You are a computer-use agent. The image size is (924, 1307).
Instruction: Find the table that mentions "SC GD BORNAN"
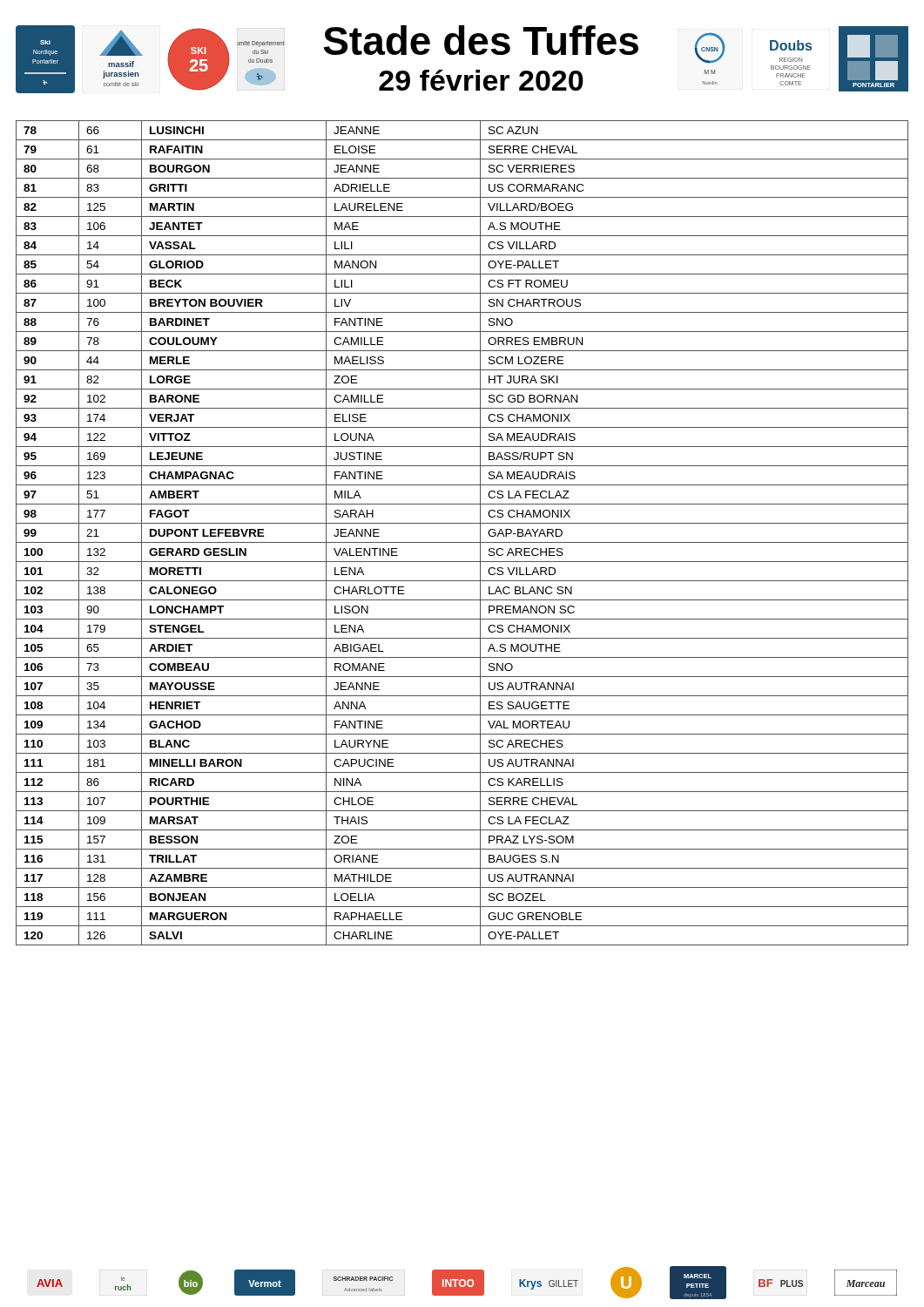pyautogui.click(x=462, y=533)
